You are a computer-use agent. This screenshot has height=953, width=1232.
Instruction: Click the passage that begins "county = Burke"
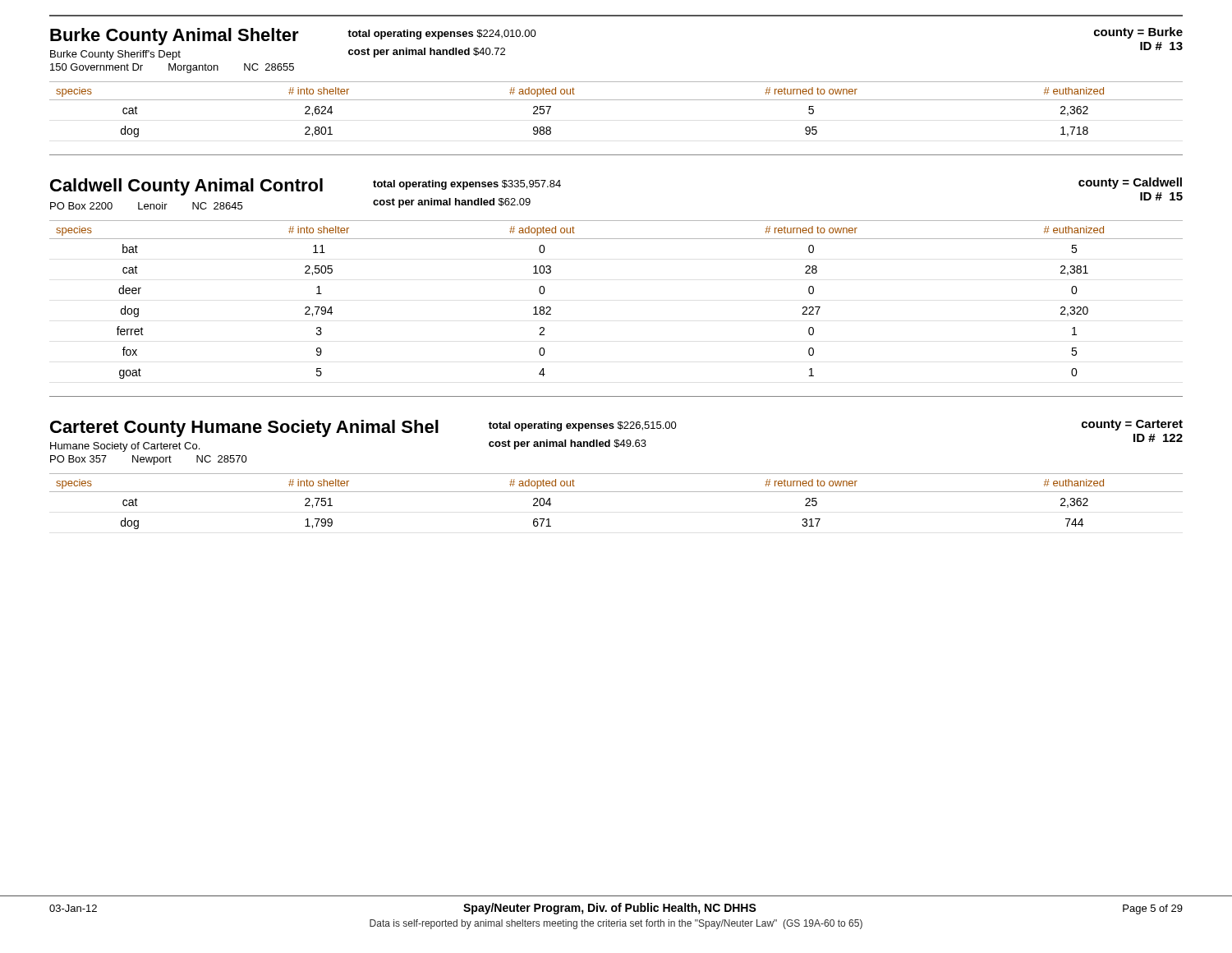(x=1138, y=39)
